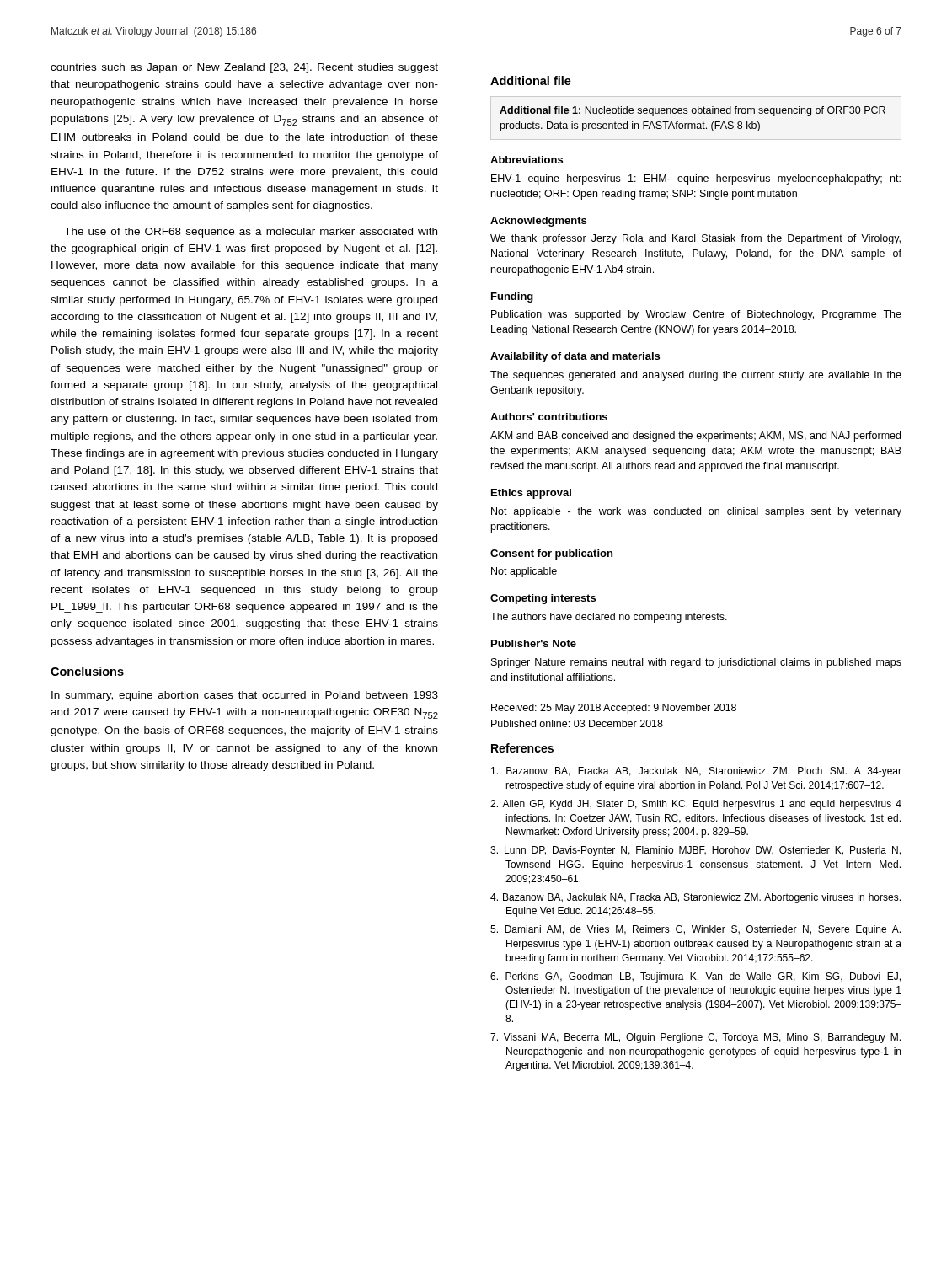Point to the block beginning "countries such as Japan or New Zealand [23,"
Image resolution: width=952 pixels, height=1264 pixels.
point(244,137)
